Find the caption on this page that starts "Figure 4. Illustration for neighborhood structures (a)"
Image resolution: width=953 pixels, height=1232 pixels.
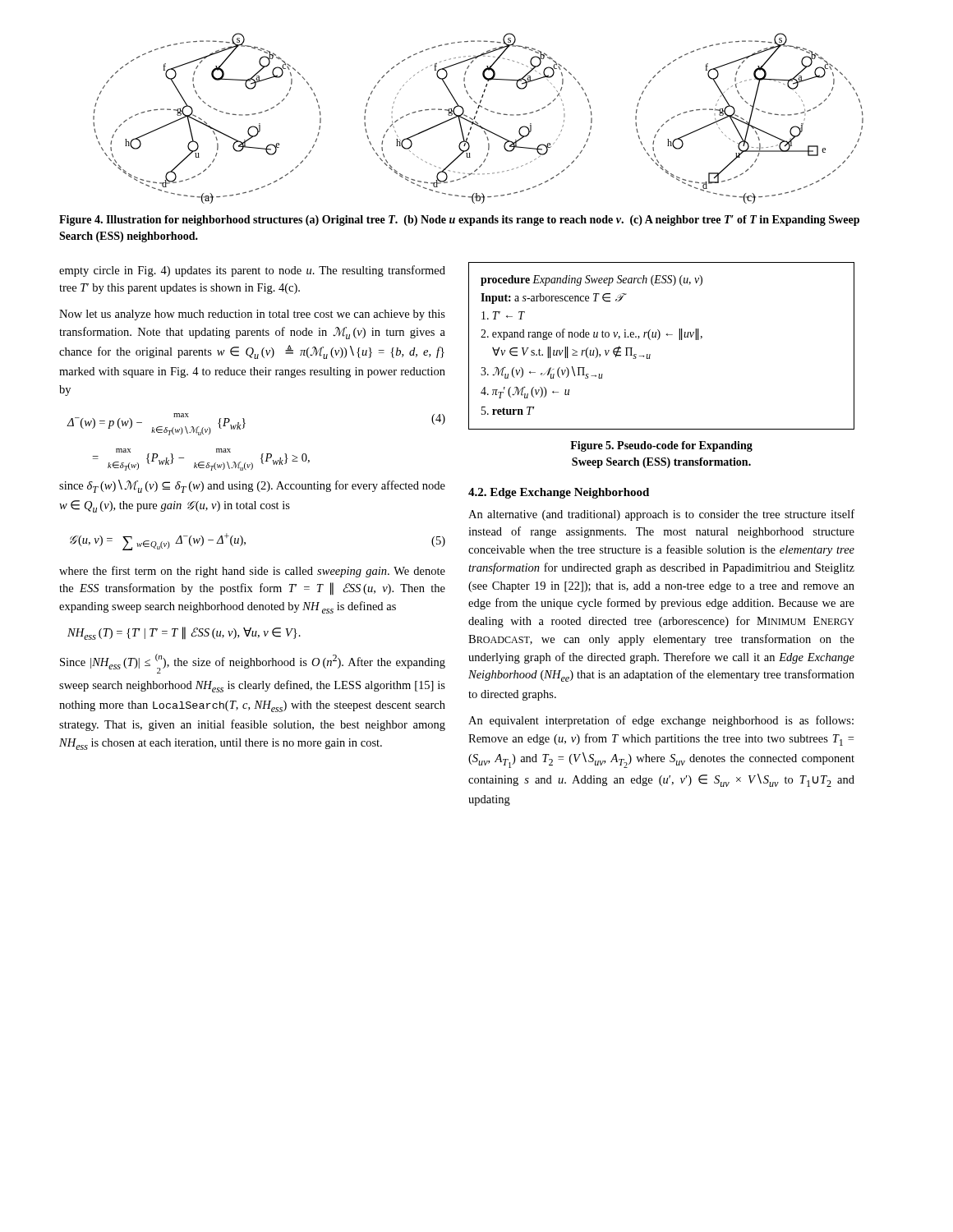[459, 228]
